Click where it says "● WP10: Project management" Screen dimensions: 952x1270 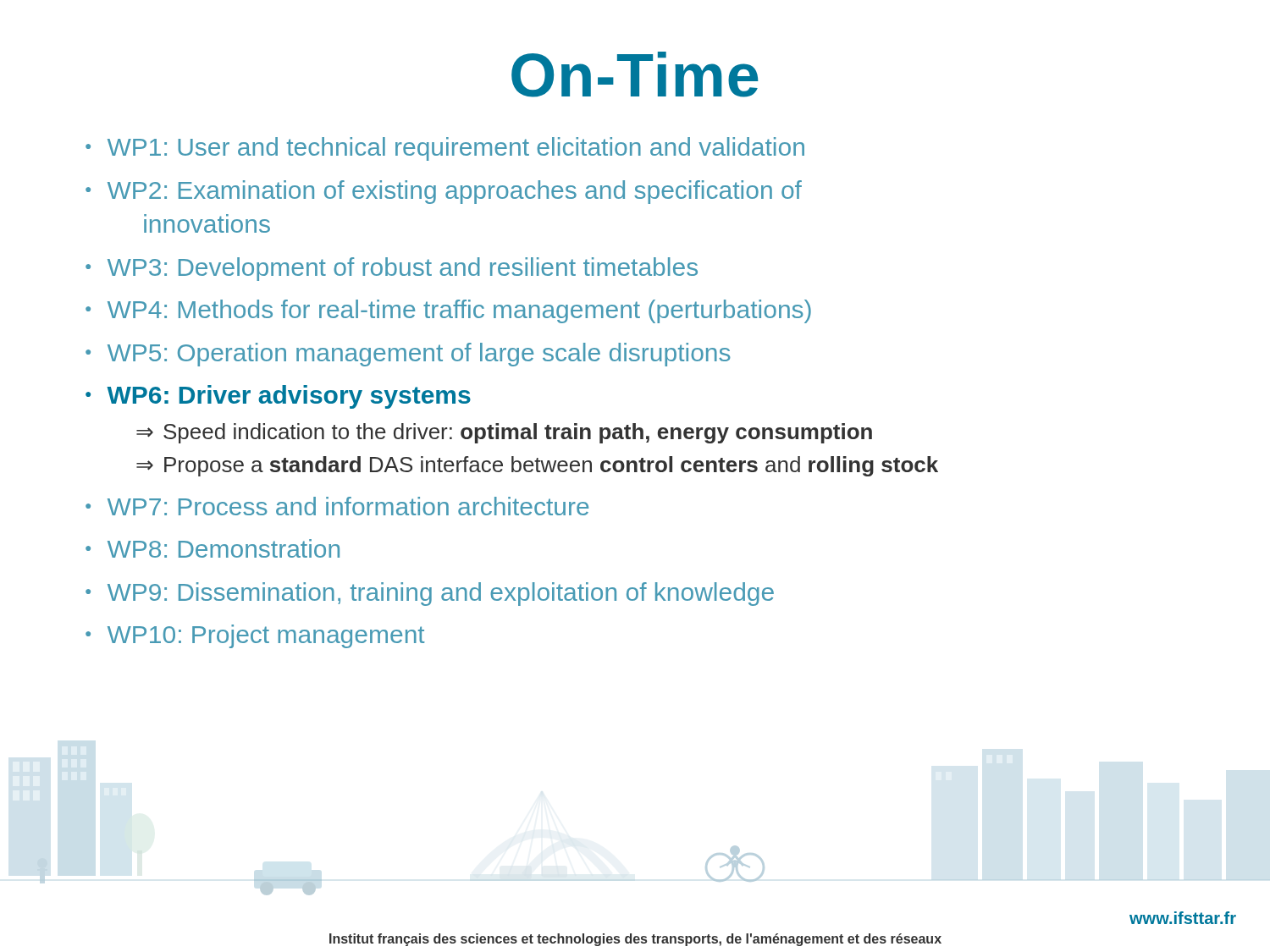coord(255,635)
